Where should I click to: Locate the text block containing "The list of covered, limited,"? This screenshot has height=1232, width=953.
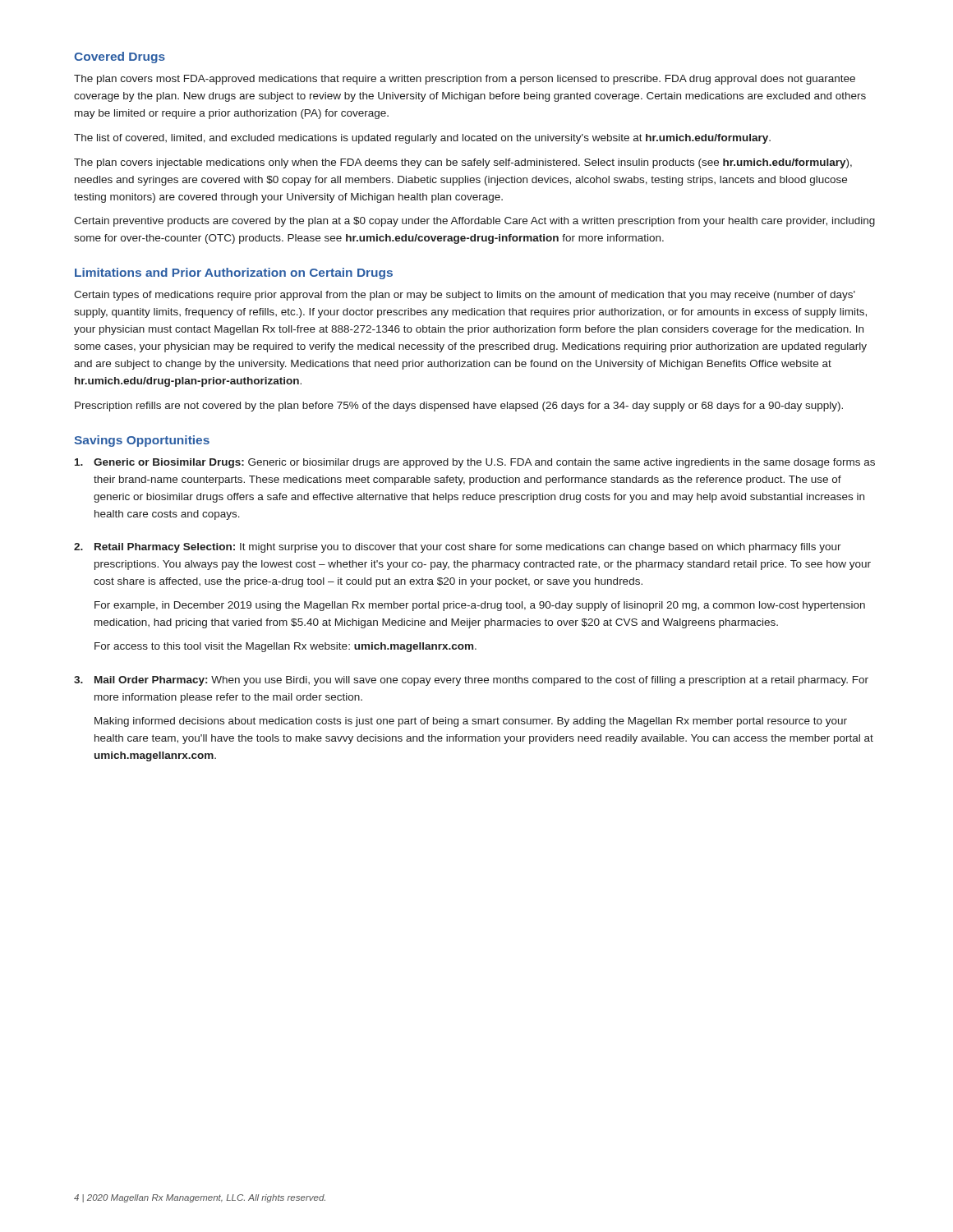[x=476, y=138]
